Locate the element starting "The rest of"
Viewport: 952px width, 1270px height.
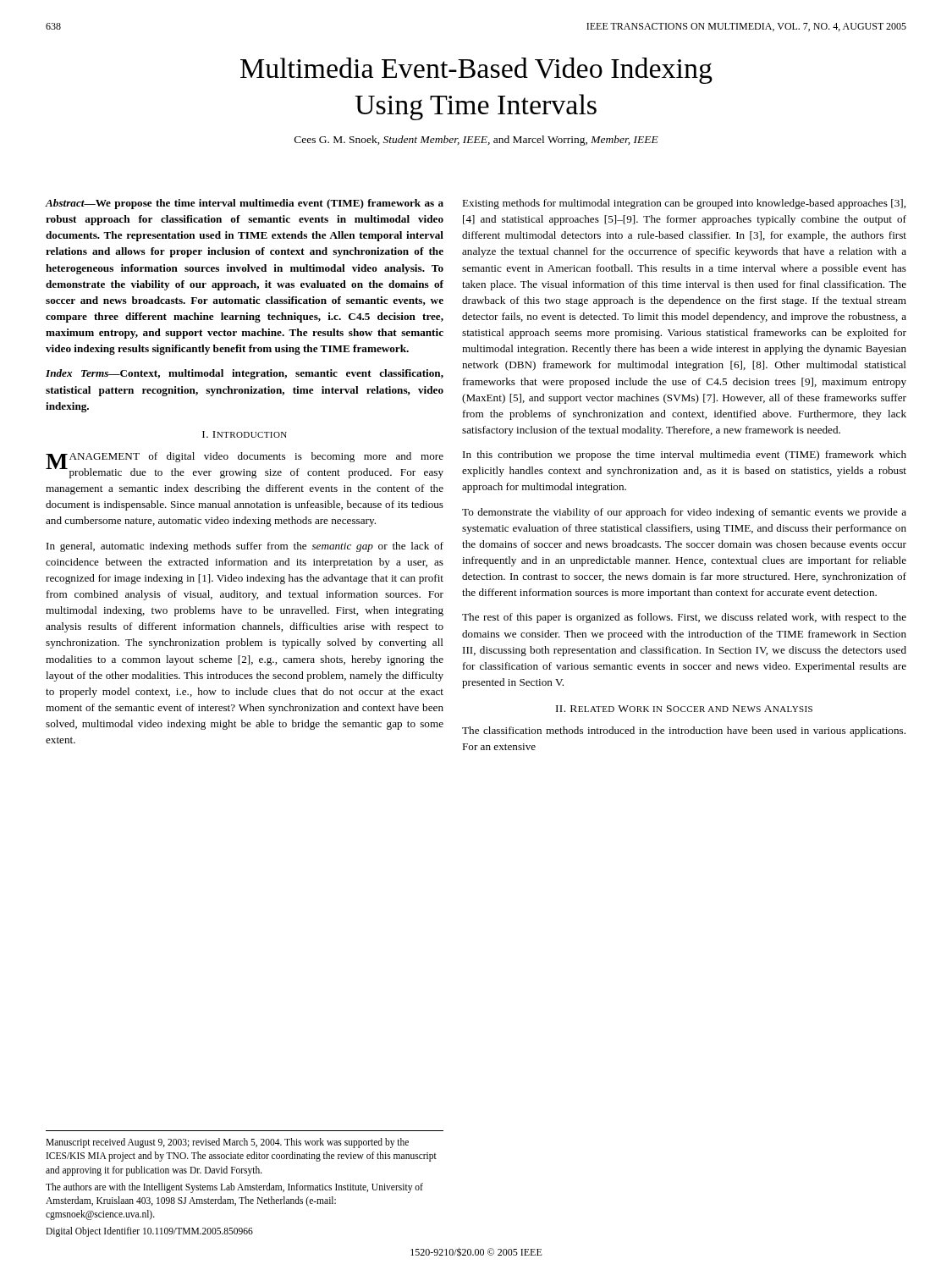684,650
